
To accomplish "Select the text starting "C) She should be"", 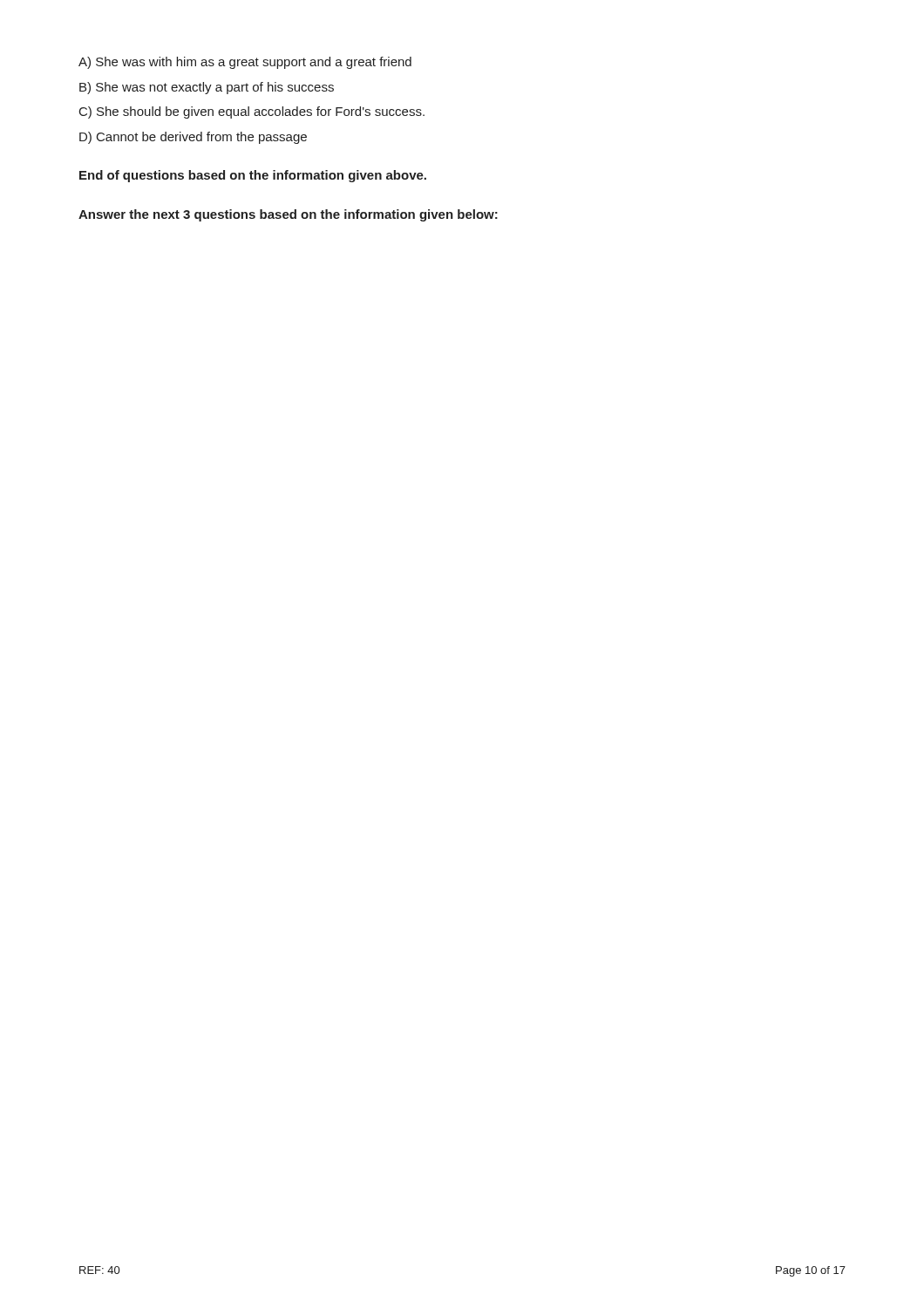I will point(252,111).
